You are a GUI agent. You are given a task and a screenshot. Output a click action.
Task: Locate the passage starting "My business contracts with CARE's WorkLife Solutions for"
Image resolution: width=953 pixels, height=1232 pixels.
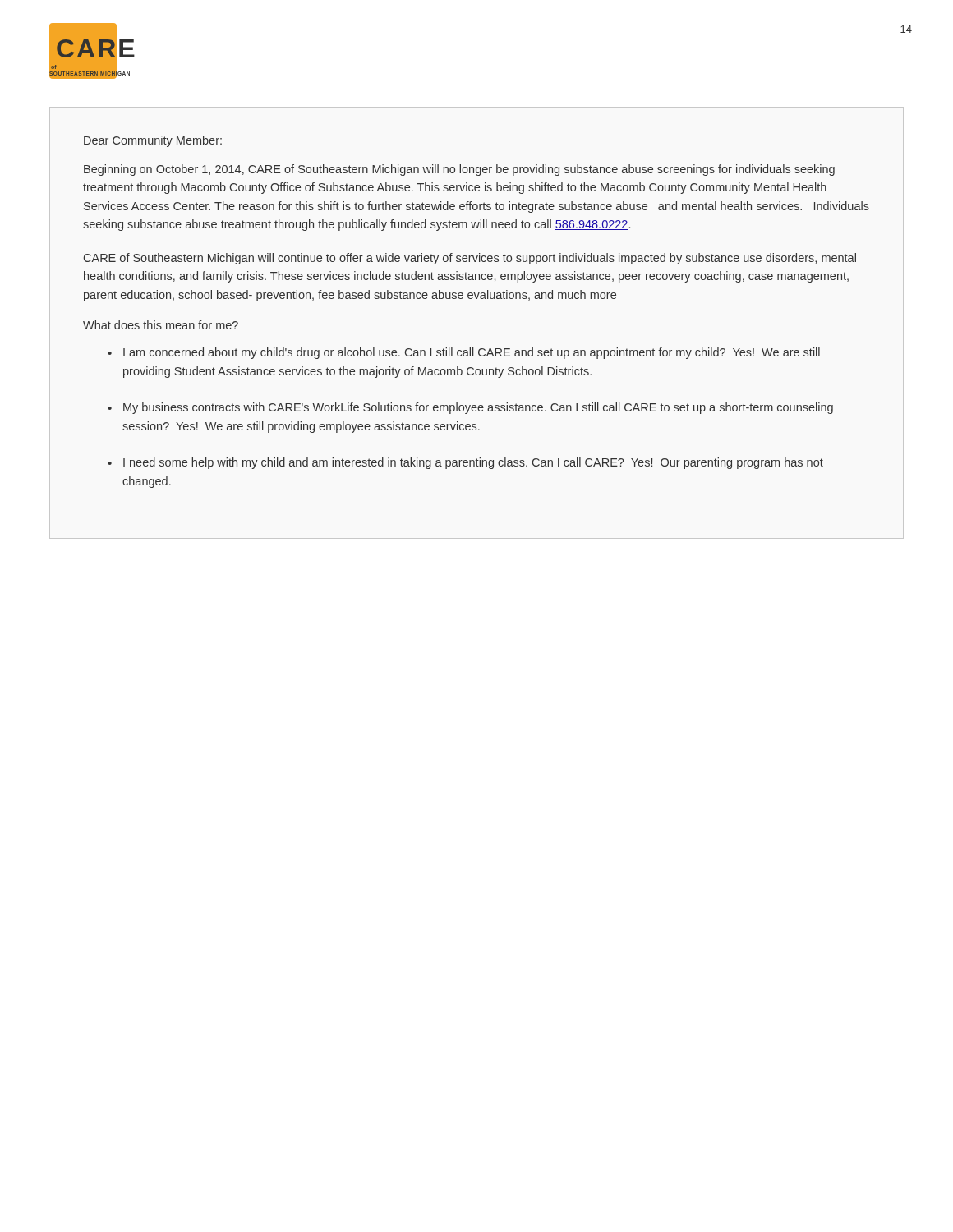point(478,417)
